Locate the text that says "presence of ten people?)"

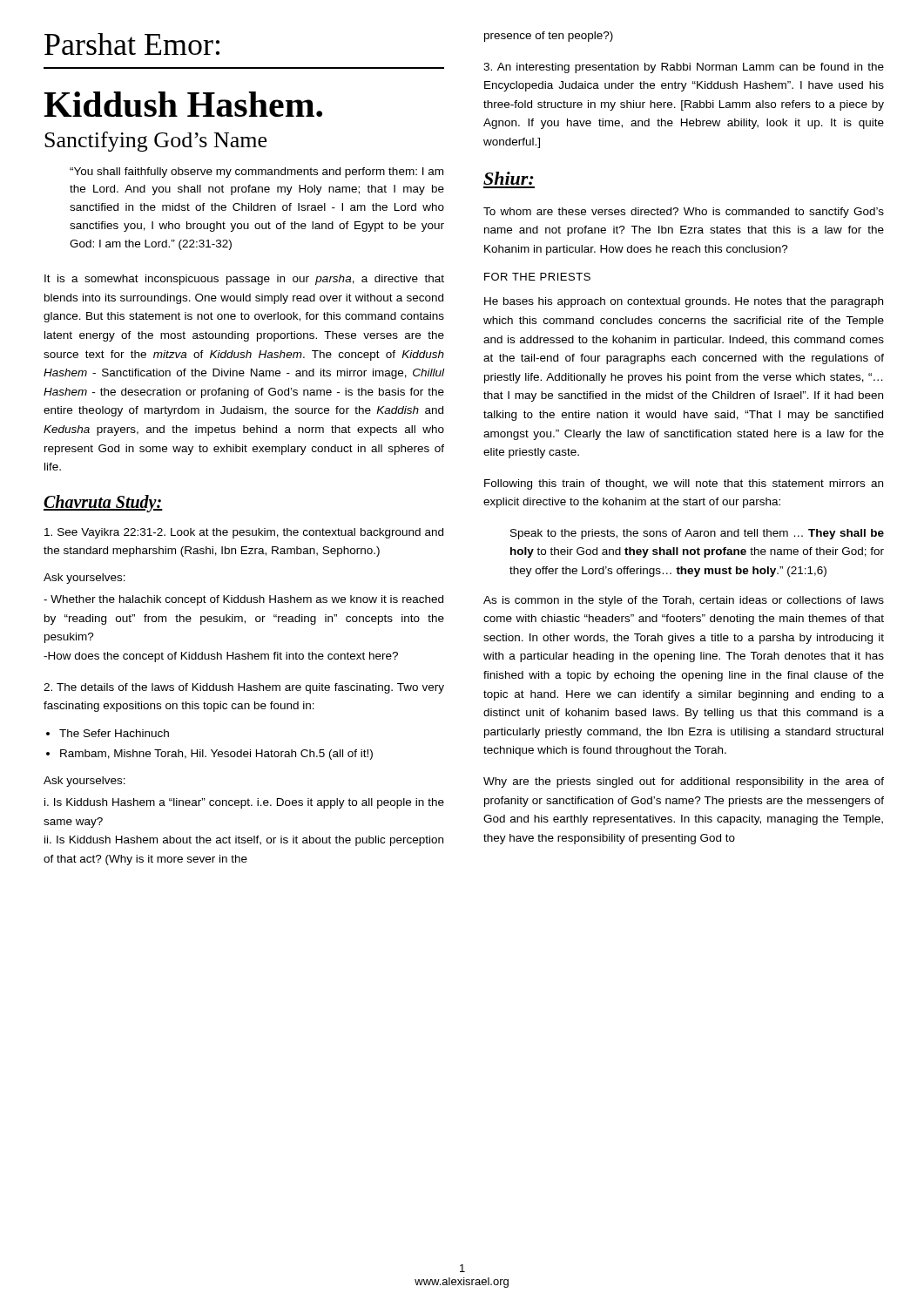tap(549, 37)
